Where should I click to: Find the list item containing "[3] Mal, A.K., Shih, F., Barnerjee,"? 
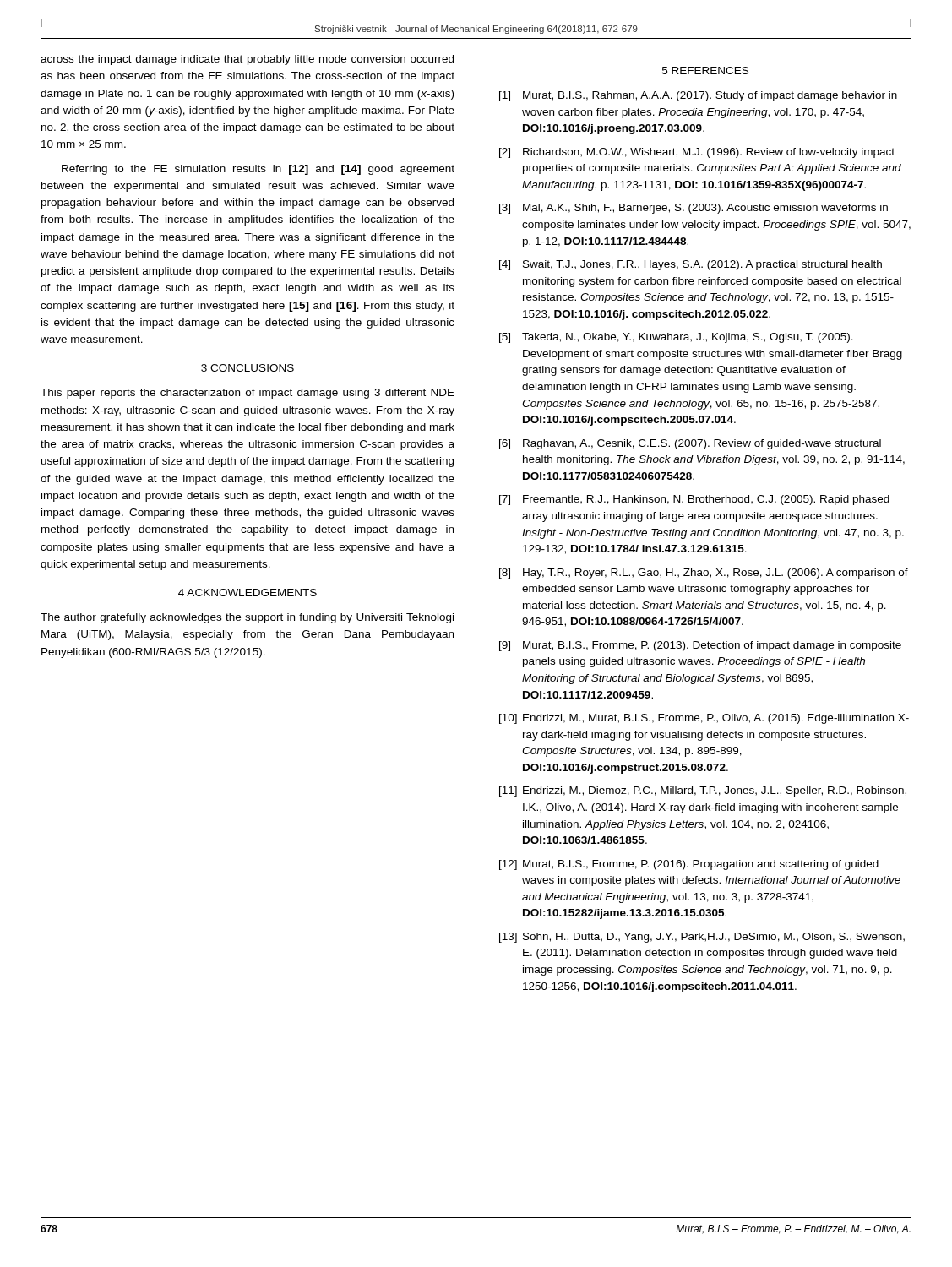point(705,224)
